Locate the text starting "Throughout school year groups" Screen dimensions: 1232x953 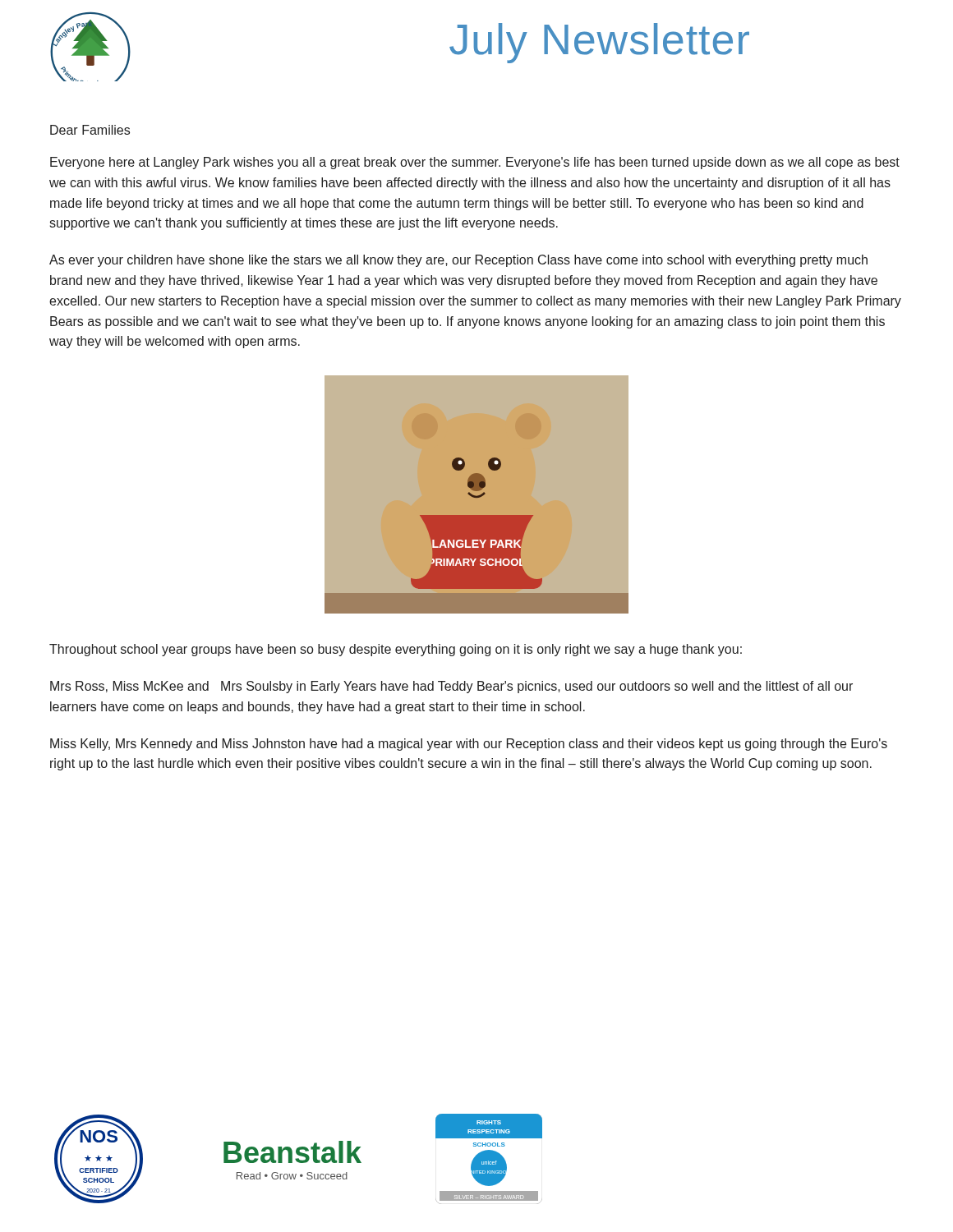(x=396, y=649)
